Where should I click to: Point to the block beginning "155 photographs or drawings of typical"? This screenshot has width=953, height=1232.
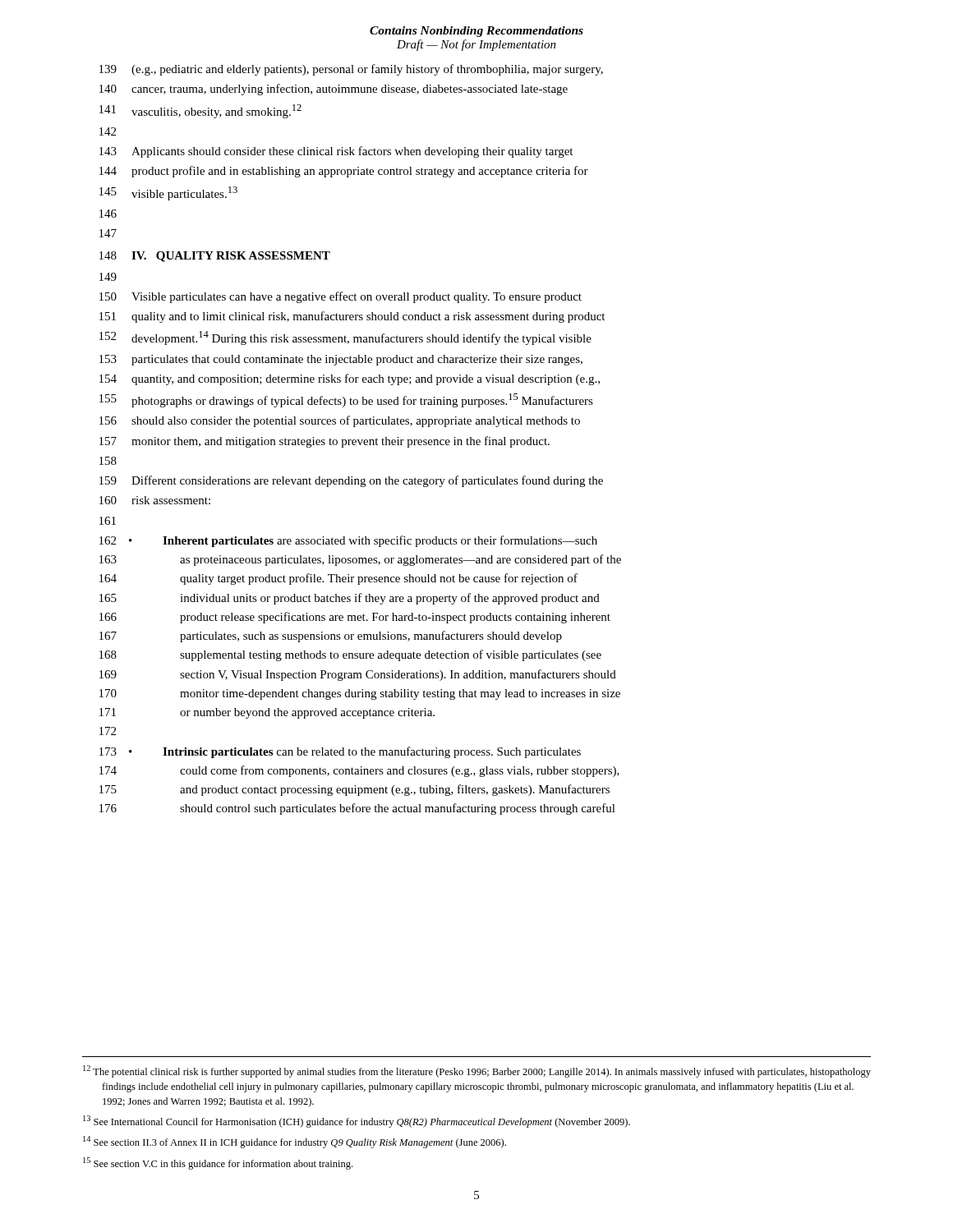point(476,400)
